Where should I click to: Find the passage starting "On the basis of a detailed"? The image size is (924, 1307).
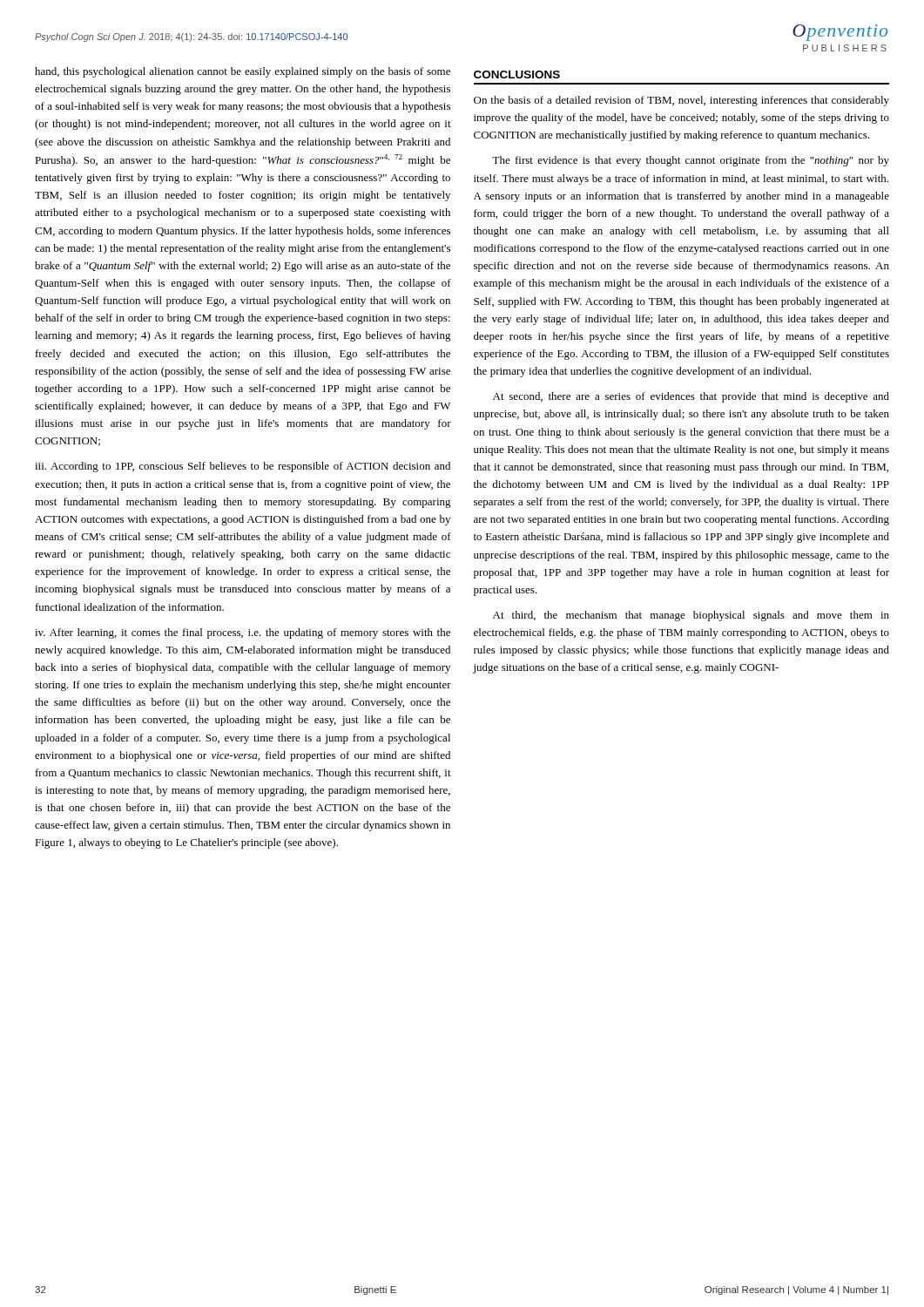(x=681, y=384)
